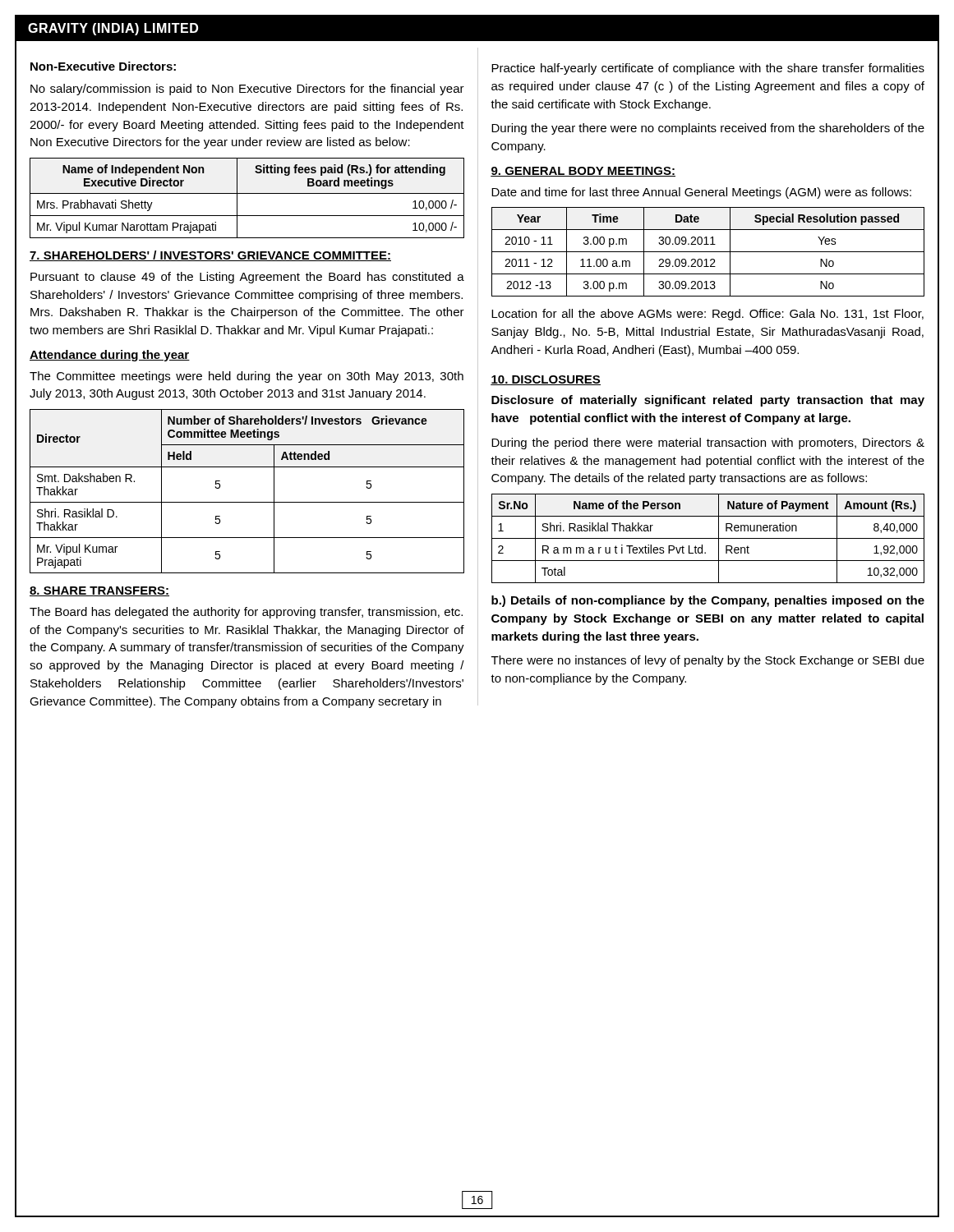Viewport: 954px width, 1232px height.
Task: Find the block on this page that starts "Practice half-yearly certificate of compliance with the share"
Action: [708, 86]
